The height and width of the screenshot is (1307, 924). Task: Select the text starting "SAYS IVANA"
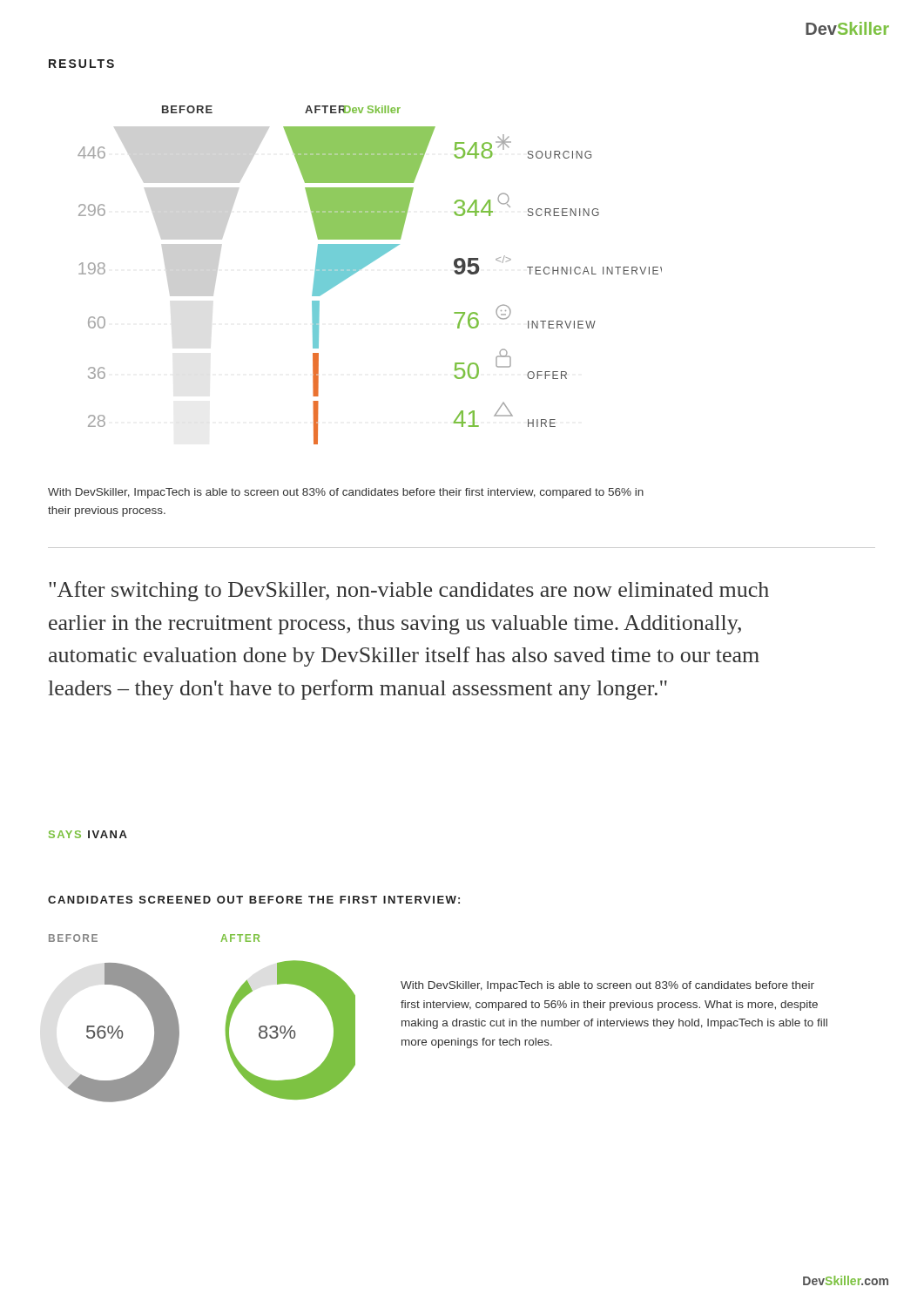pyautogui.click(x=88, y=834)
